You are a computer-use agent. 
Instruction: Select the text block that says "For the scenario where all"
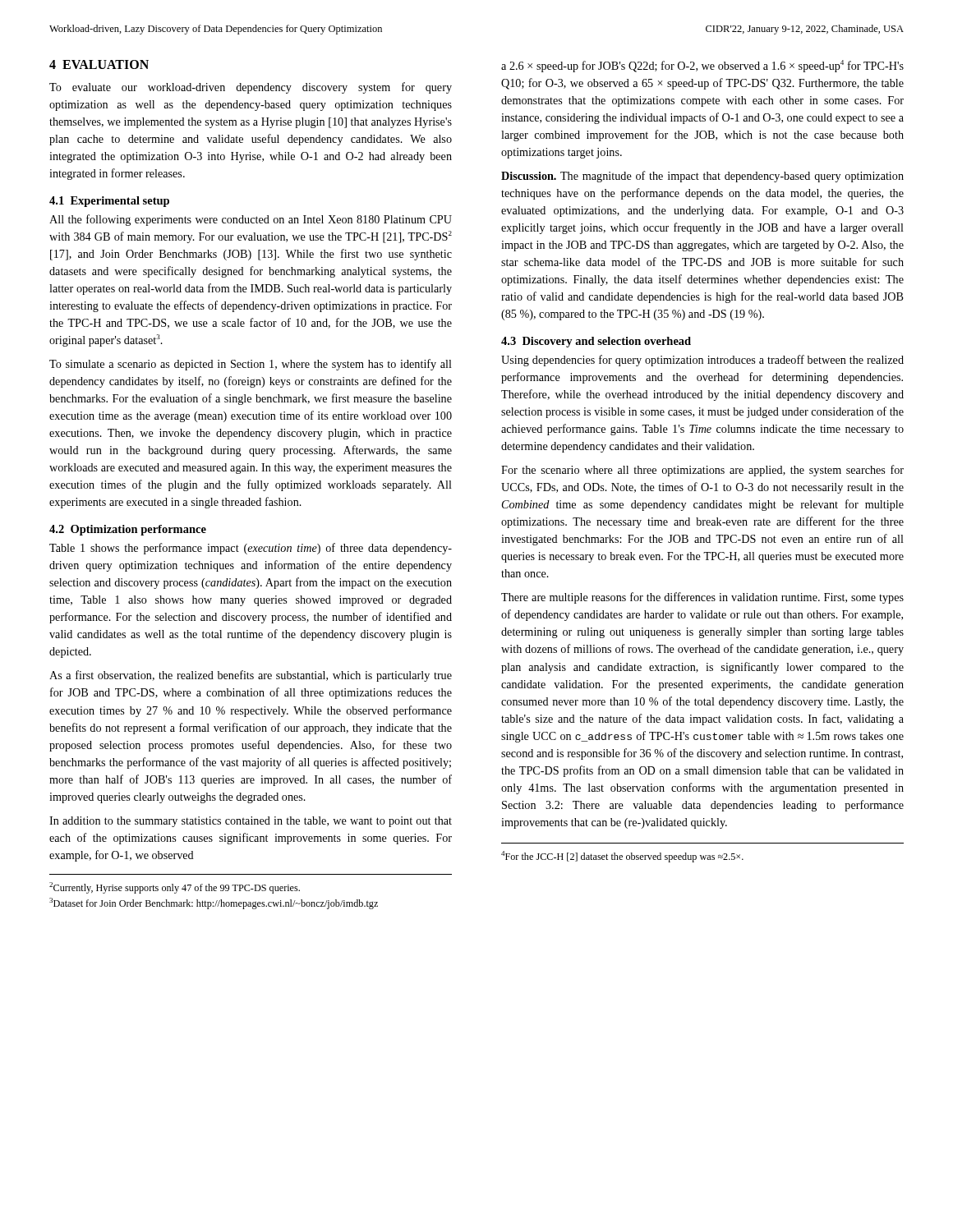(702, 522)
